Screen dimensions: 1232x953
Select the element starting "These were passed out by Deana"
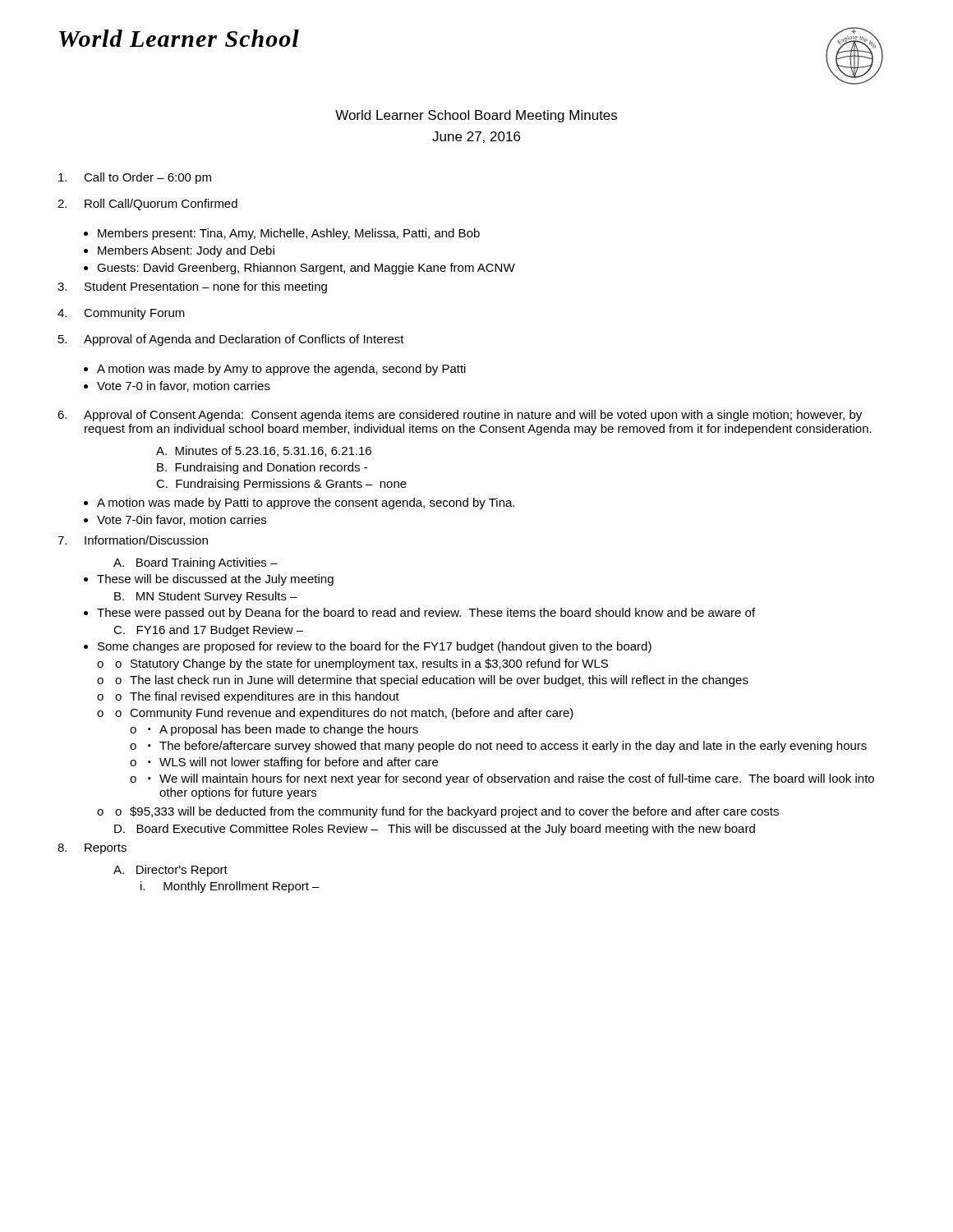point(426,612)
